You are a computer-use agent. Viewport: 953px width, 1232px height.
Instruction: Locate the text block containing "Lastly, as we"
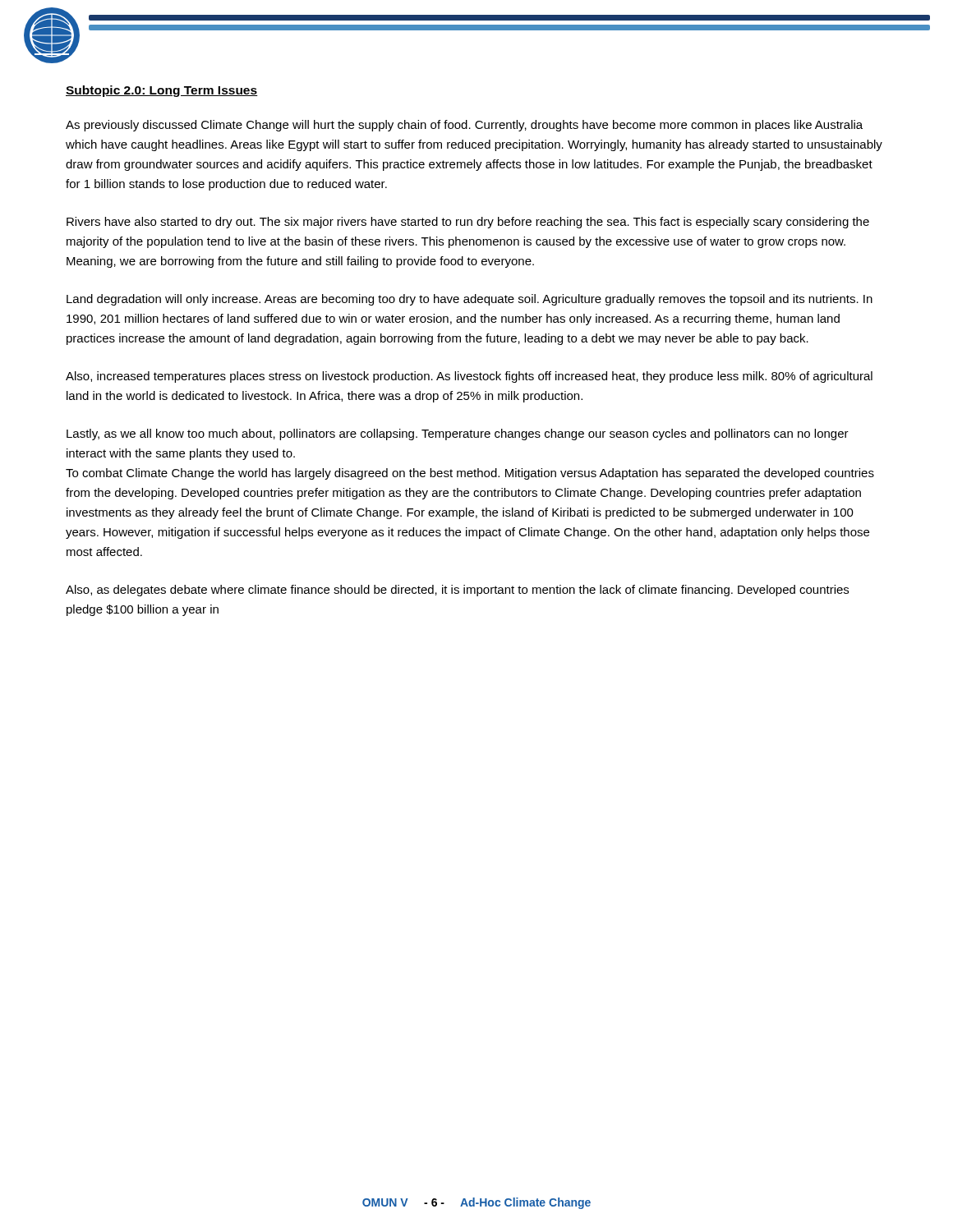click(x=470, y=492)
